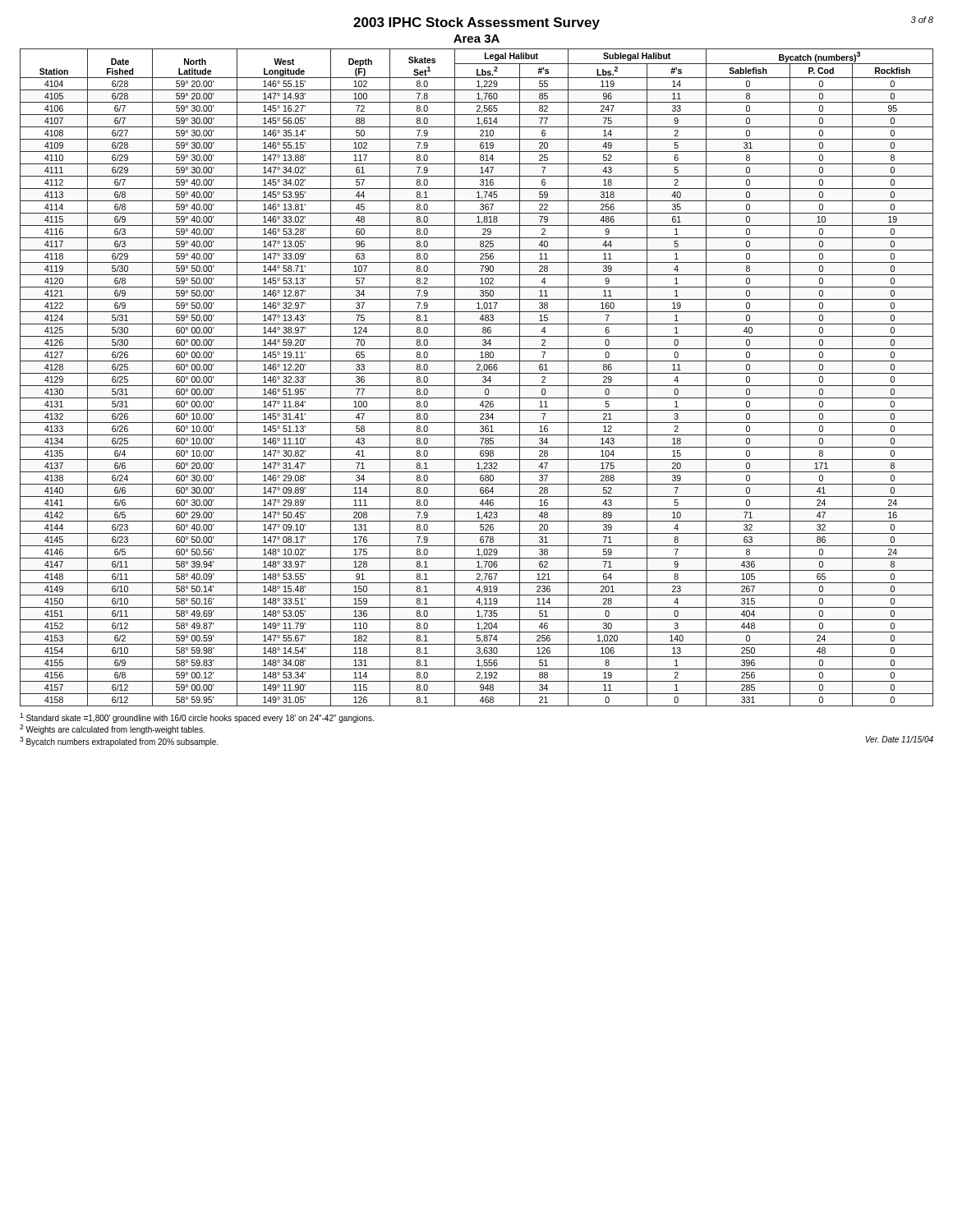The width and height of the screenshot is (953, 1232).
Task: Click where it says "2003 IPHC Stock Assessment Survey Area 3A"
Action: (x=476, y=30)
